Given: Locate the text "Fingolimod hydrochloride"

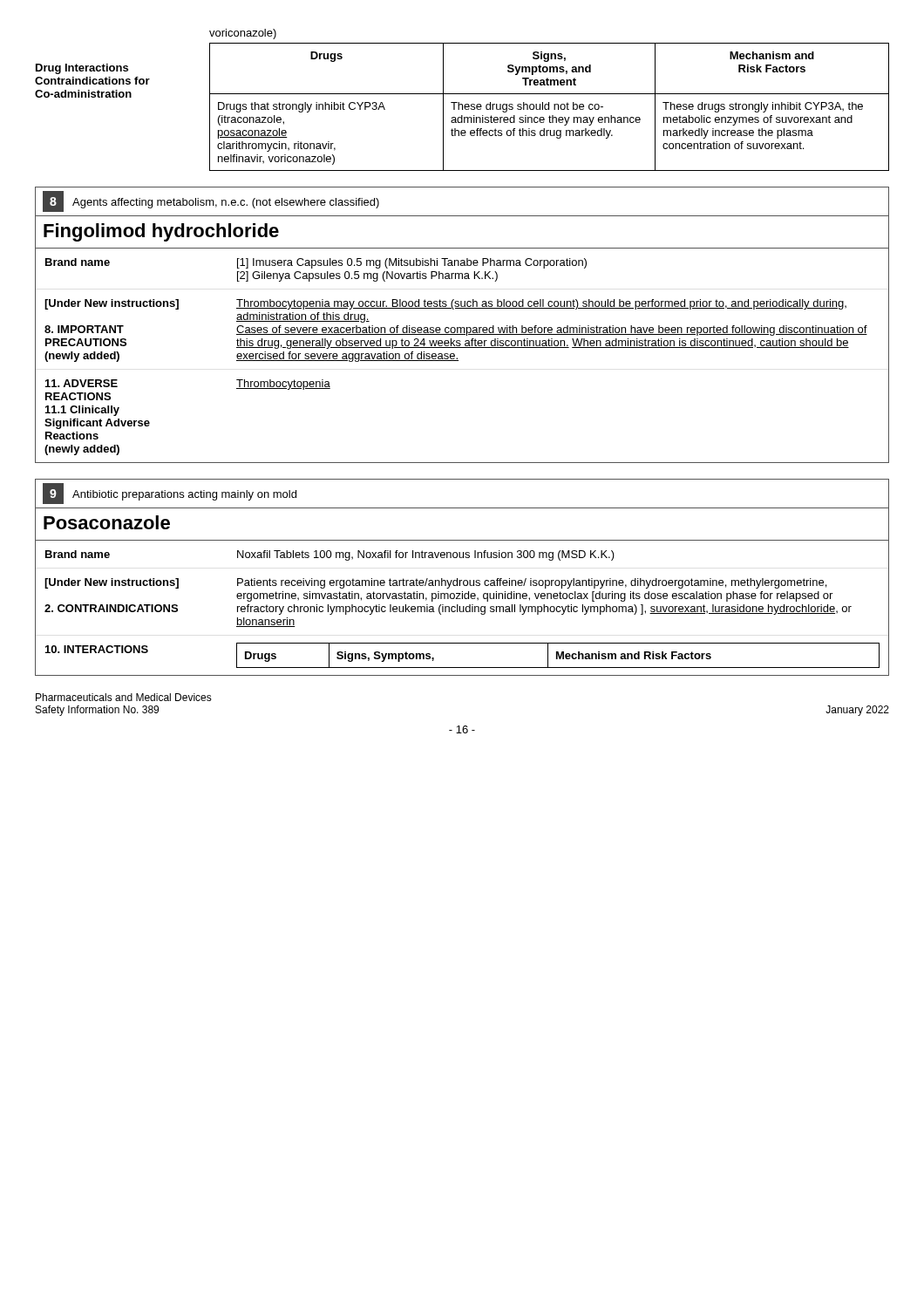Looking at the screenshot, I should [x=161, y=231].
